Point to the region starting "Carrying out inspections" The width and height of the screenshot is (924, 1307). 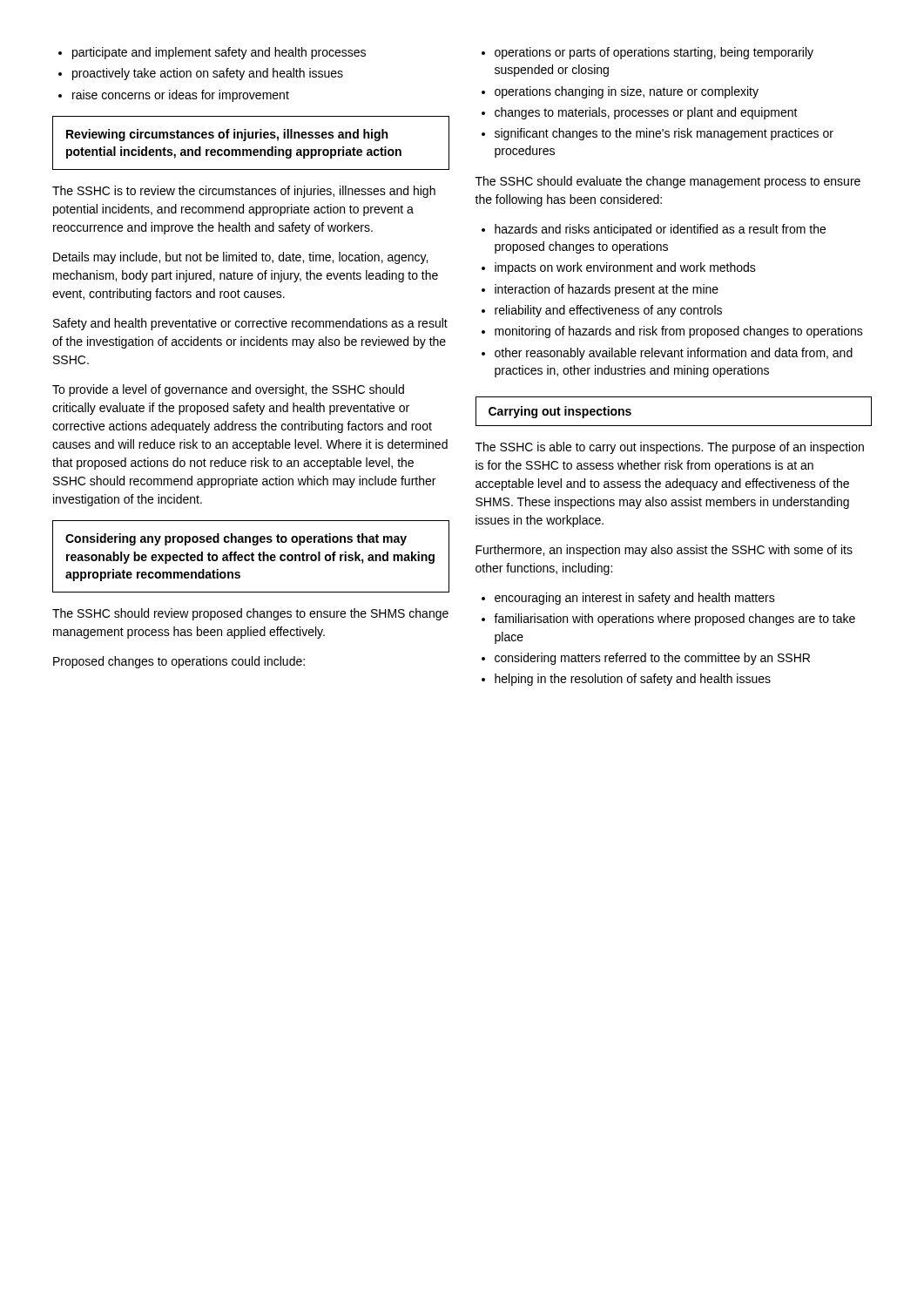pos(560,411)
